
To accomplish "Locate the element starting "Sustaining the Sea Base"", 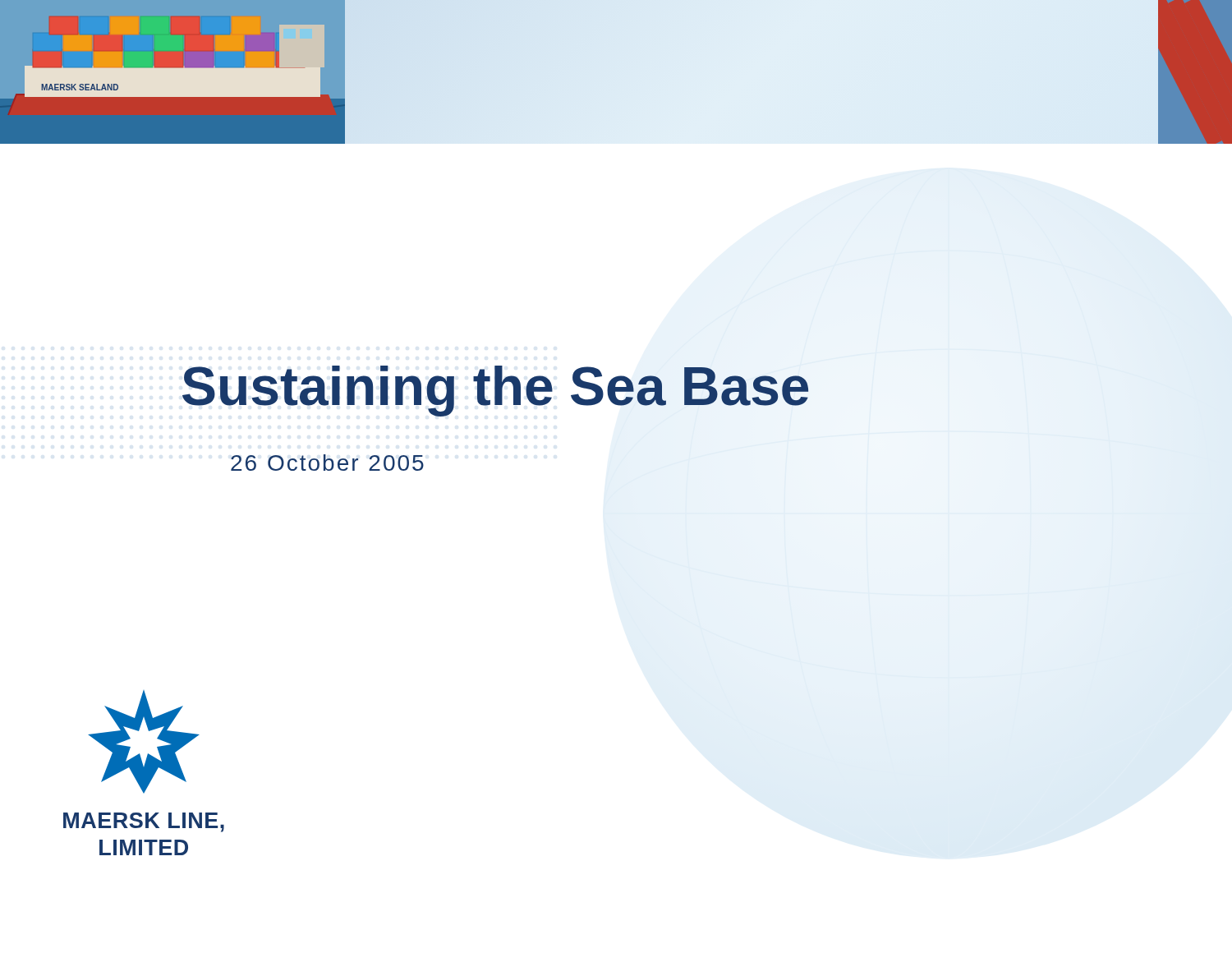I will point(496,386).
